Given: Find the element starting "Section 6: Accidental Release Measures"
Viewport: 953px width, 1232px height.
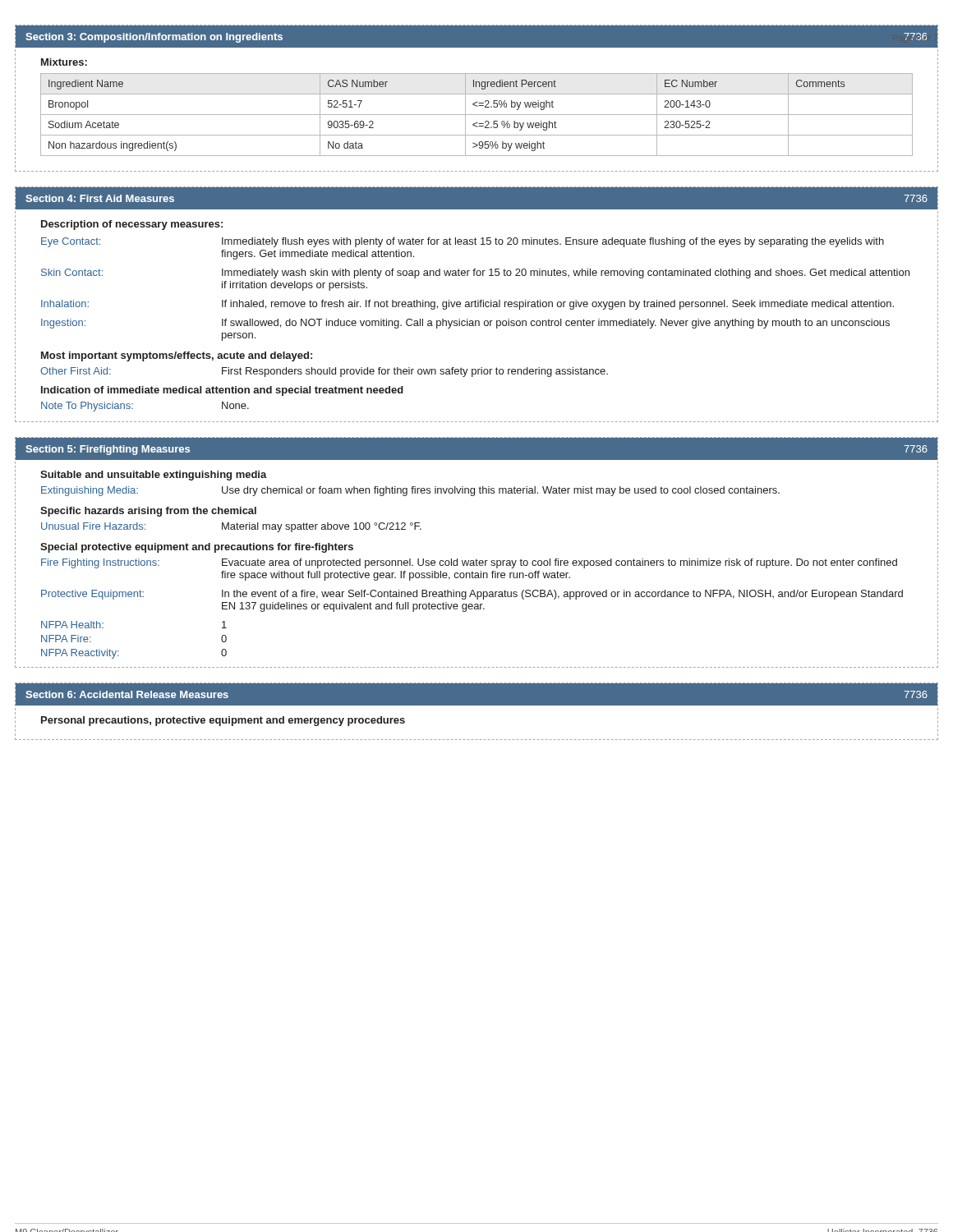Looking at the screenshot, I should [x=476, y=694].
